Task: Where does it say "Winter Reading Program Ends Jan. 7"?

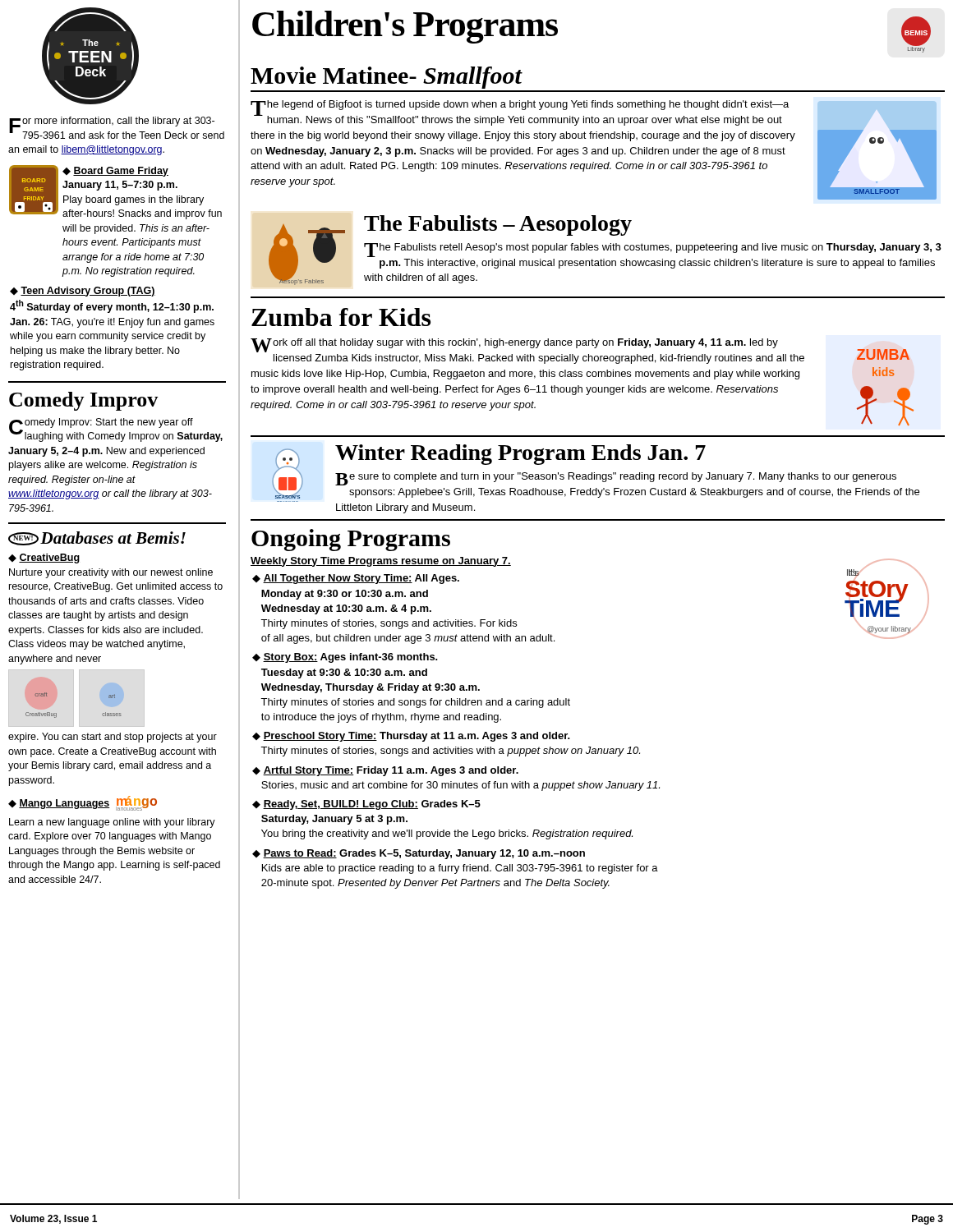Action: click(x=521, y=453)
